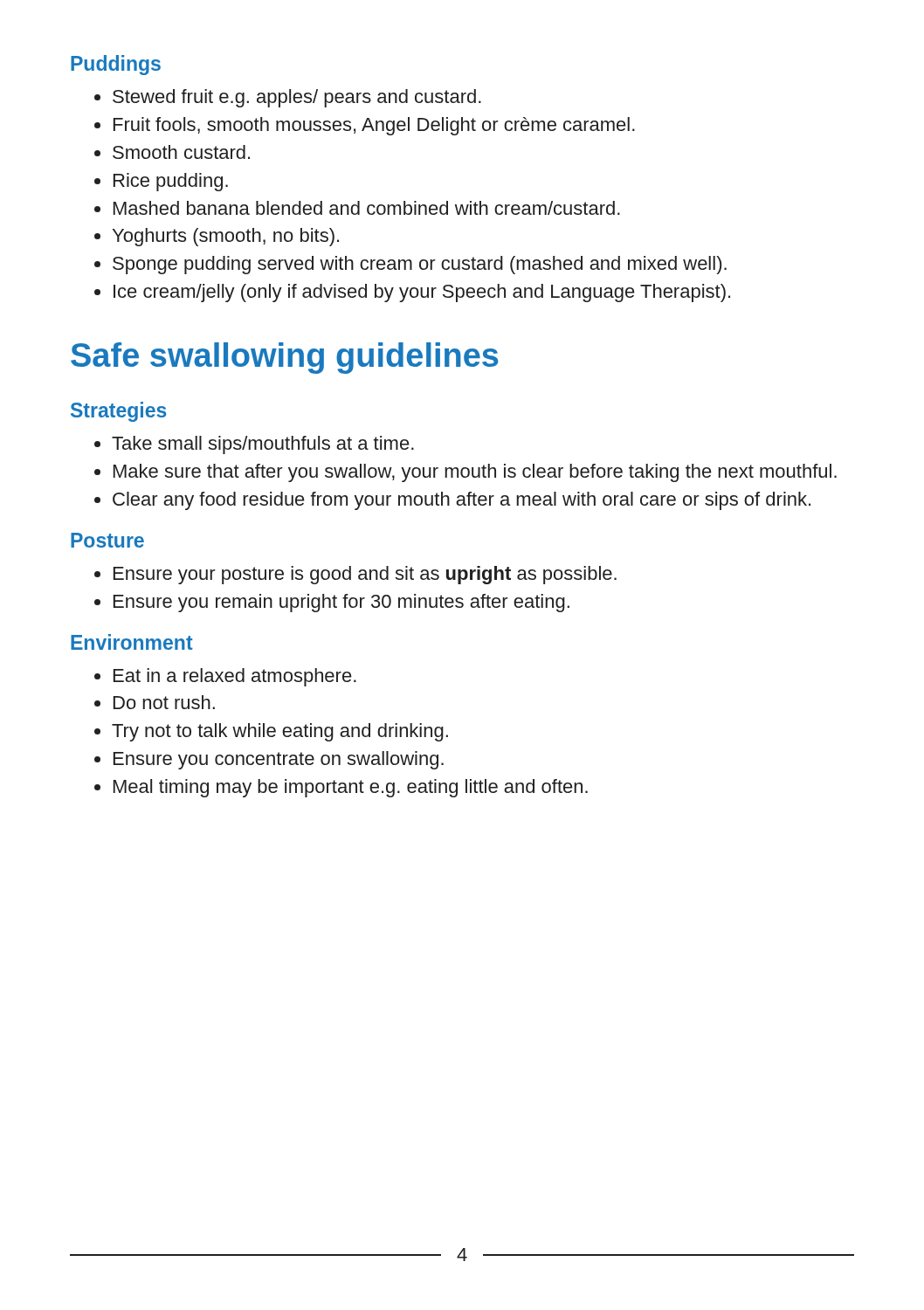
Task: Click on the text starting "Ice cream/jelly (only if advised"
Action: click(462, 292)
